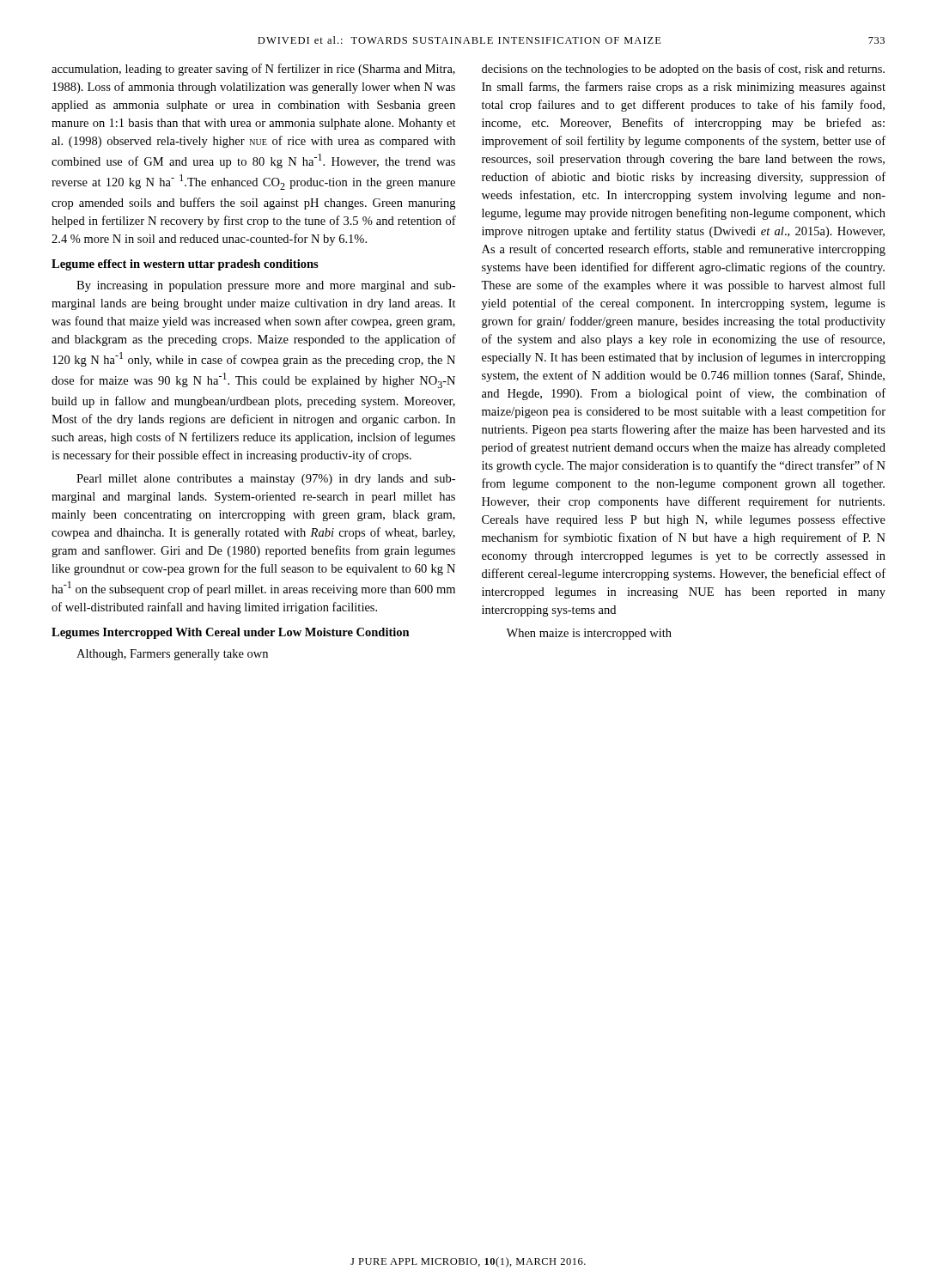Locate the section header that reads "Legumes Intercropped With Cereal under Low Moisture"
937x1288 pixels.
click(230, 632)
